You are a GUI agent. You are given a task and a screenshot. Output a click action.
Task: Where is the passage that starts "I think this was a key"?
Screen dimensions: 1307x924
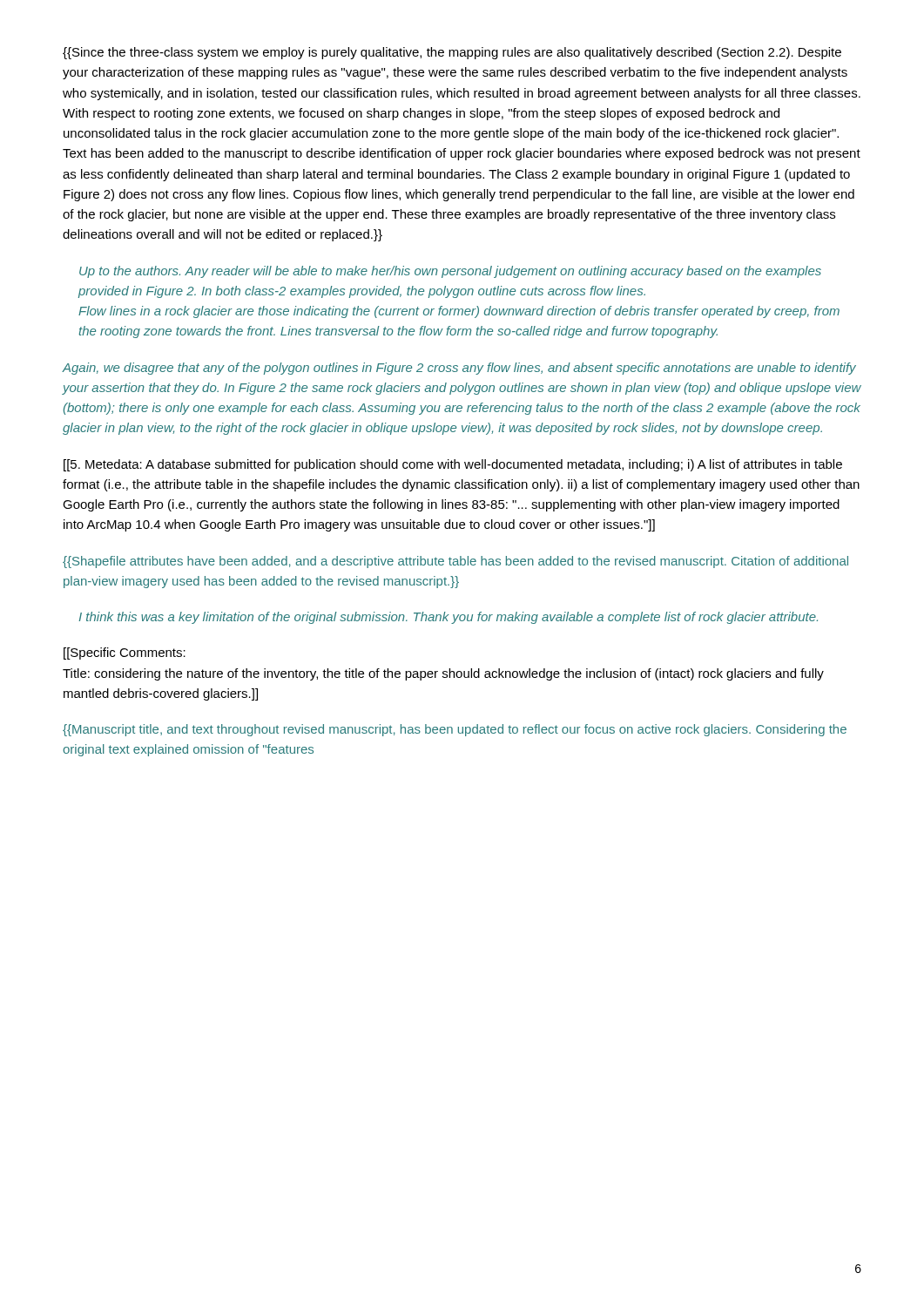(449, 616)
